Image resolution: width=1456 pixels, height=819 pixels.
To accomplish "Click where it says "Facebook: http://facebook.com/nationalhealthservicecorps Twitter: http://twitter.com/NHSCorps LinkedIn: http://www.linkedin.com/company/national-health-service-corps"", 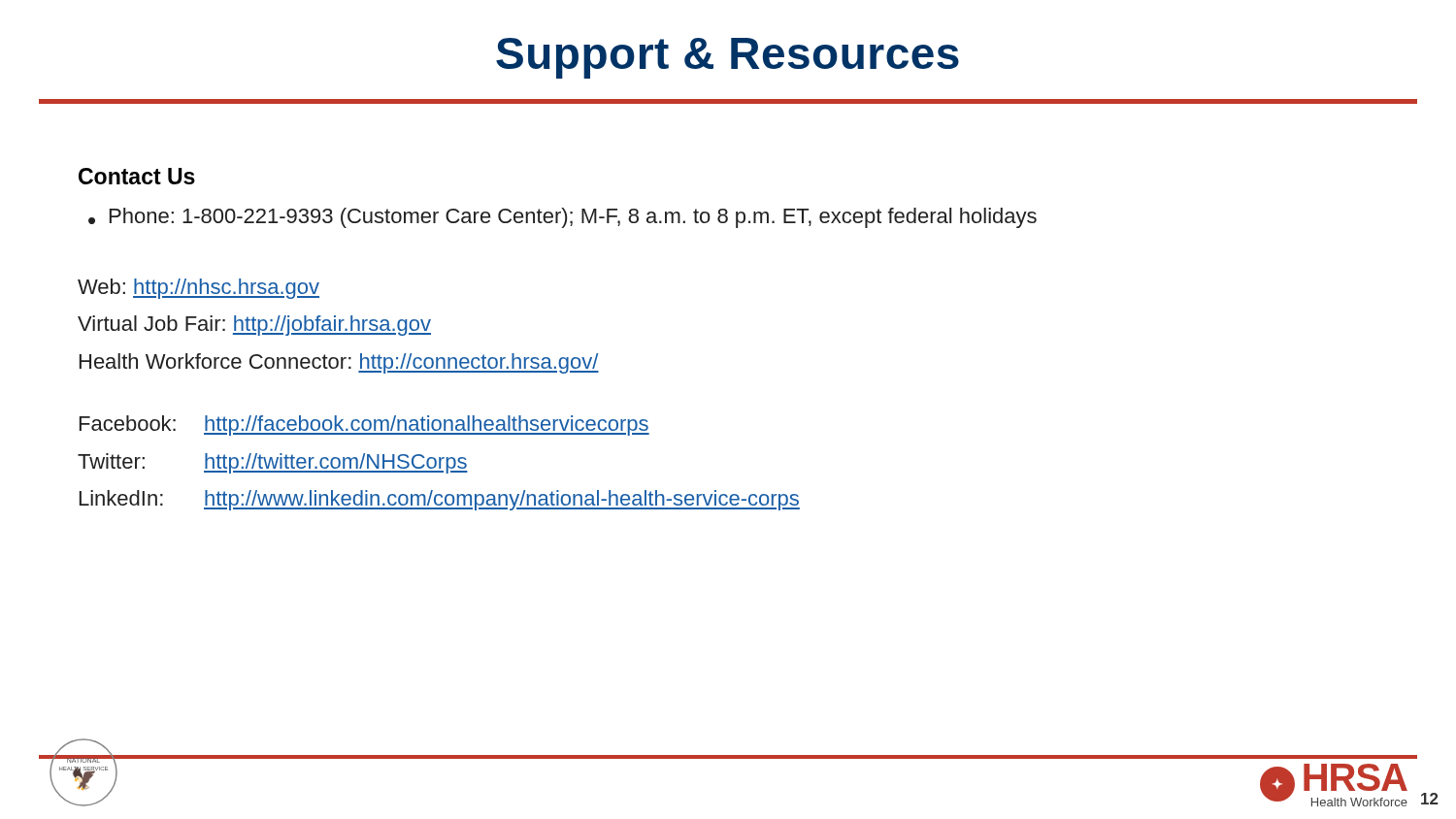I will click(x=364, y=426).
